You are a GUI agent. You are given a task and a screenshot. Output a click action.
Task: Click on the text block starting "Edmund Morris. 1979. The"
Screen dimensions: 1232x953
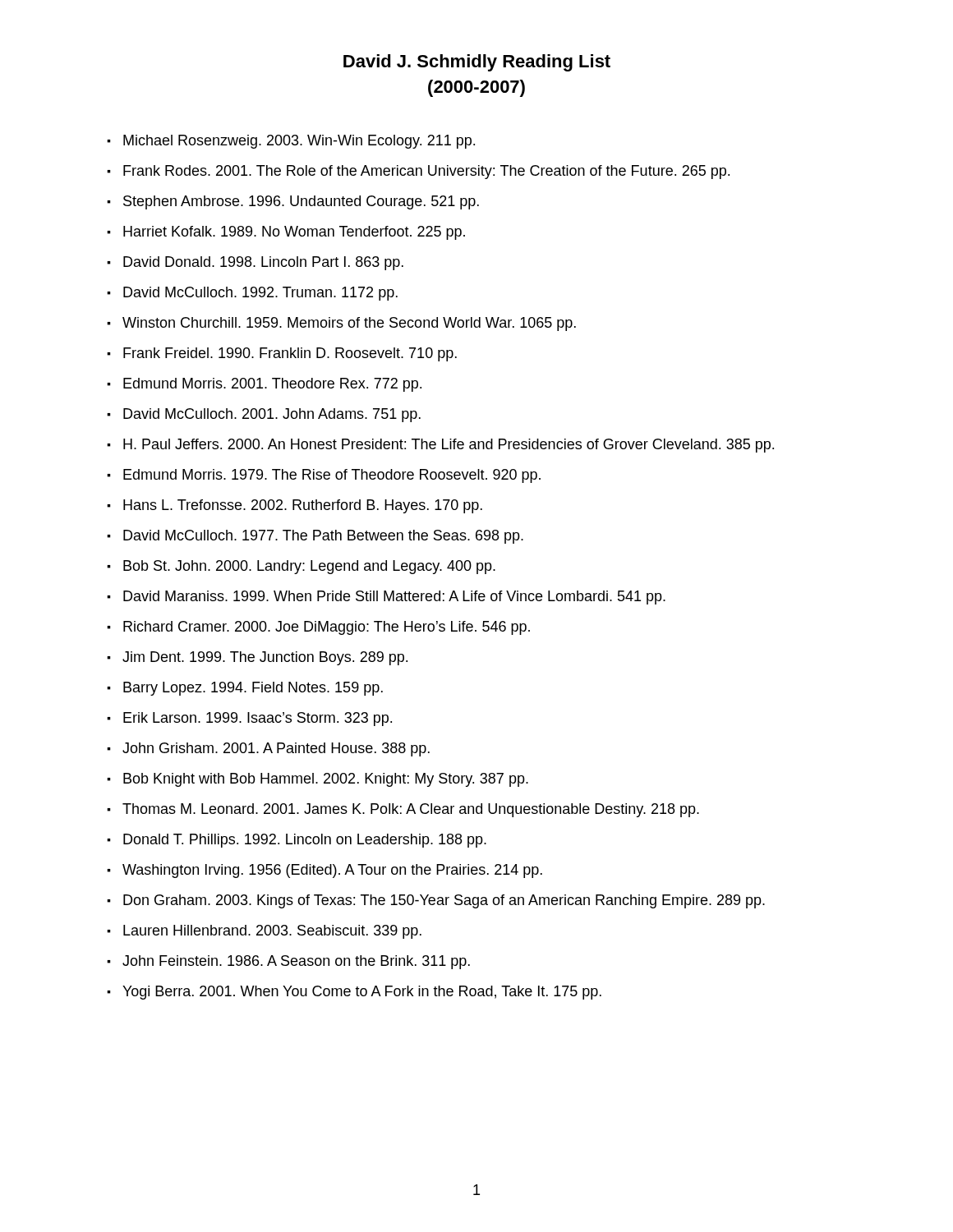click(x=332, y=474)
